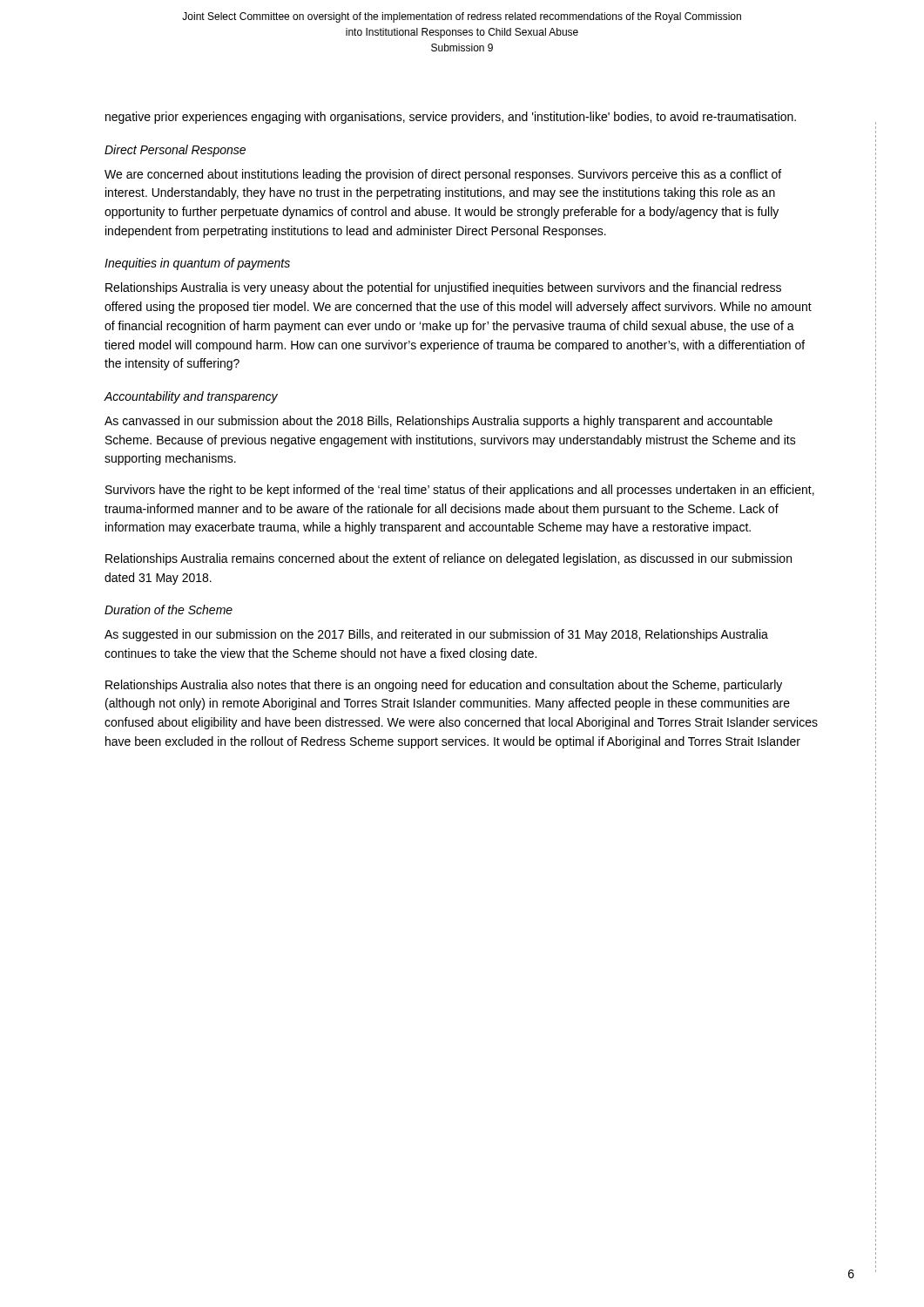The height and width of the screenshot is (1307, 924).
Task: Find the section header containing "Inequities in quantum of payments"
Action: pos(197,264)
